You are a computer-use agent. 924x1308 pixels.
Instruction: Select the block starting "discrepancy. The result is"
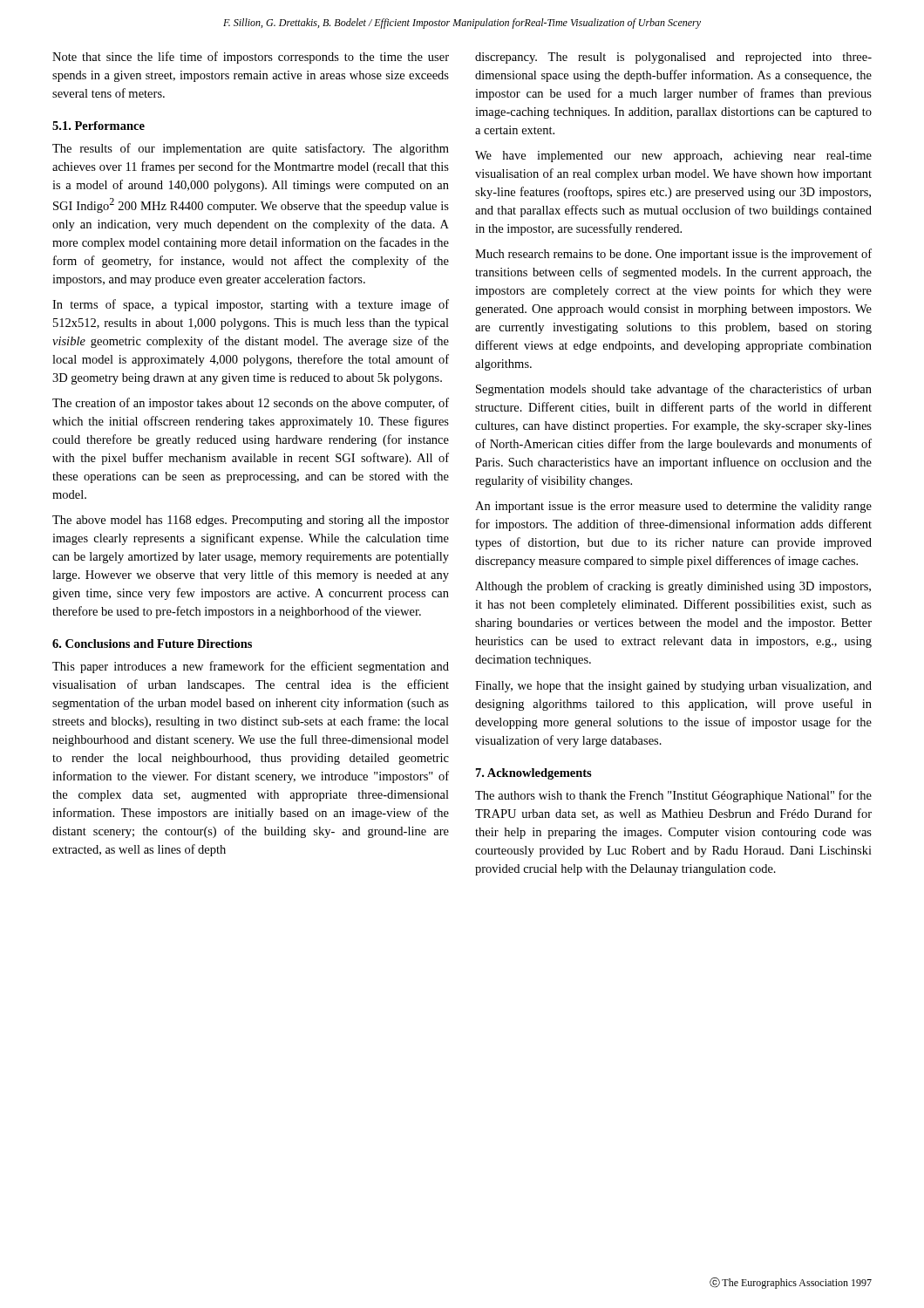[673, 399]
